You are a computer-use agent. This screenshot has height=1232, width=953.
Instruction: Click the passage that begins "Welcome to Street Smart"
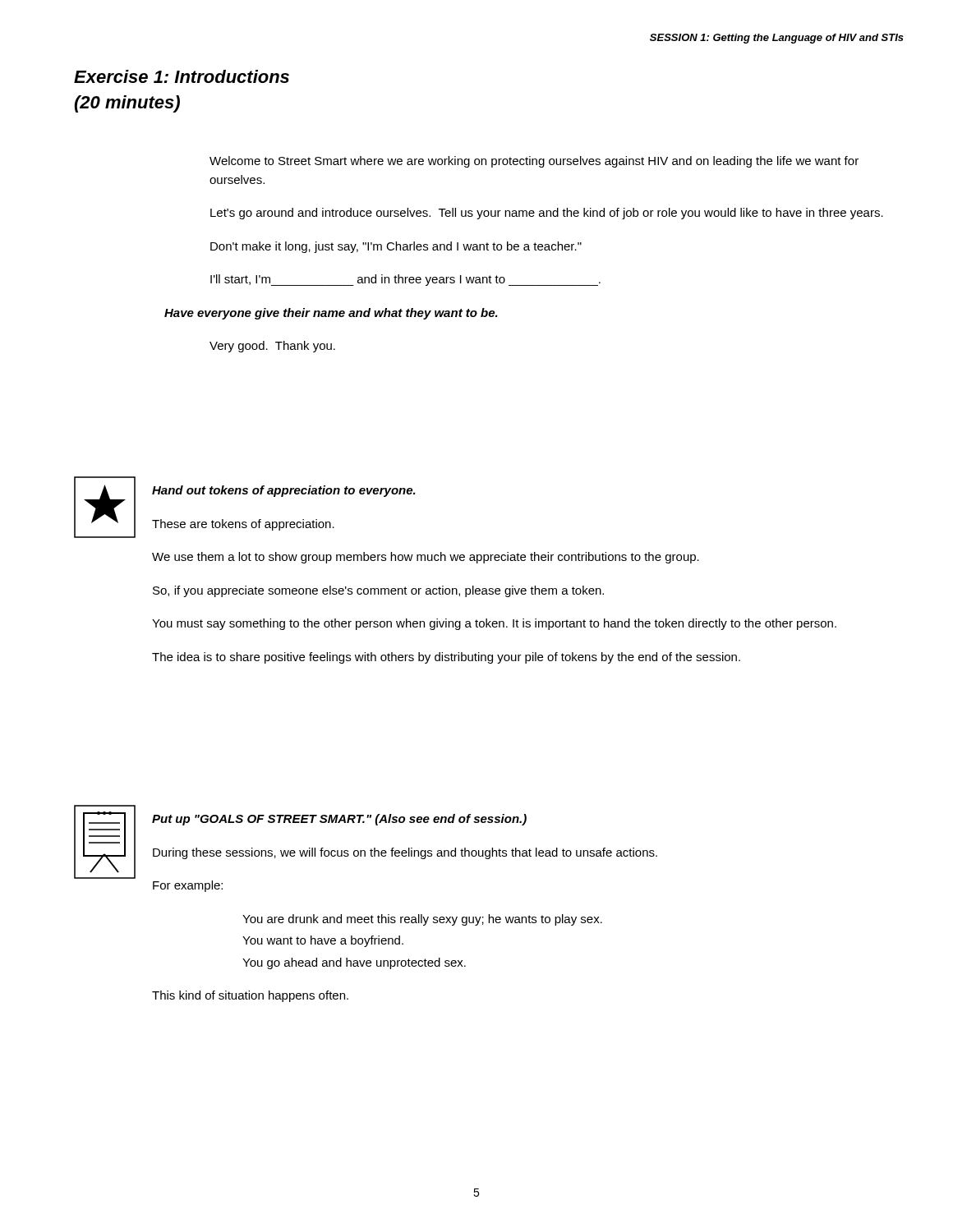coord(534,170)
